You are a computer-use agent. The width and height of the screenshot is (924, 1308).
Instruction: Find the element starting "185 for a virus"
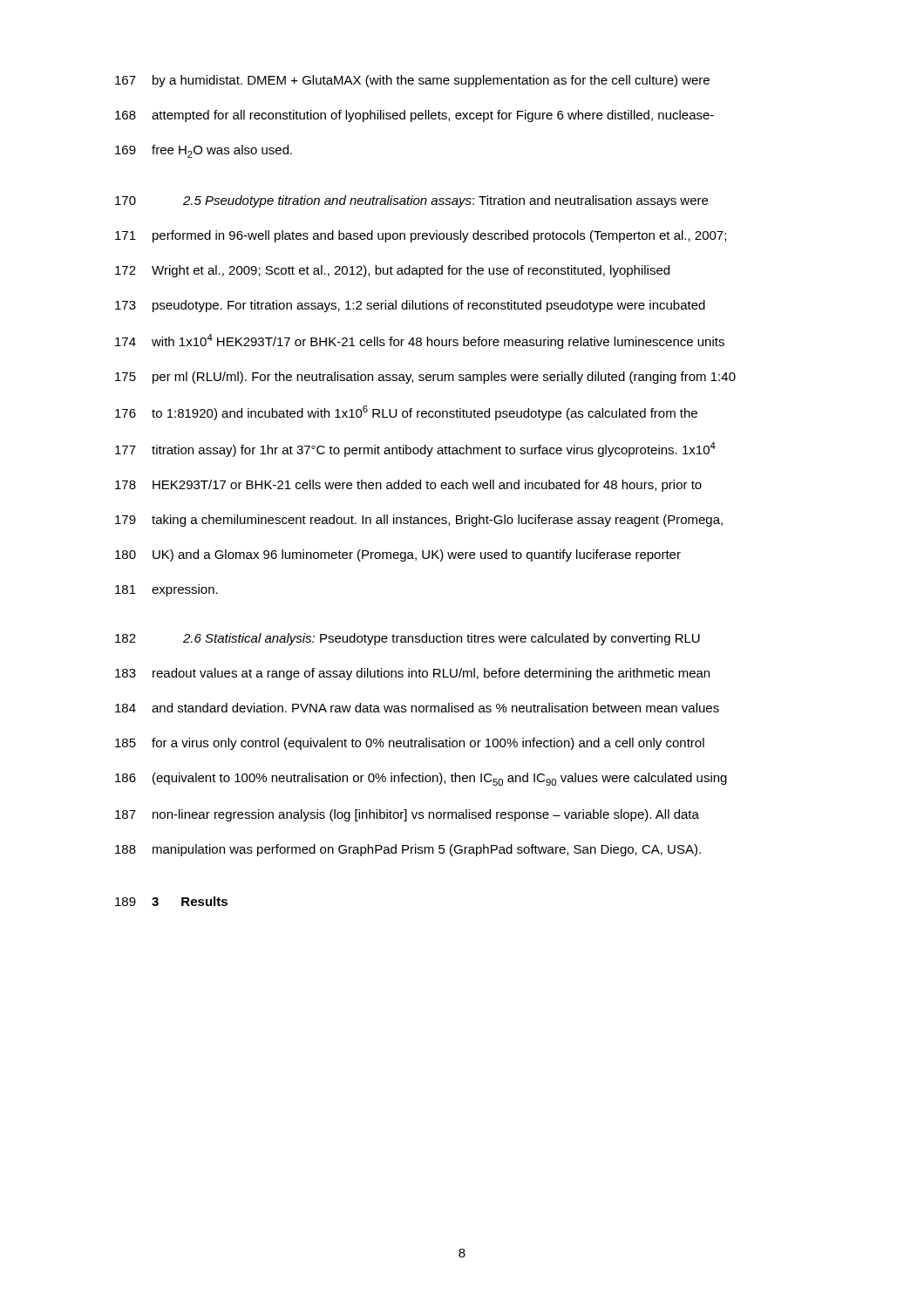(x=462, y=743)
